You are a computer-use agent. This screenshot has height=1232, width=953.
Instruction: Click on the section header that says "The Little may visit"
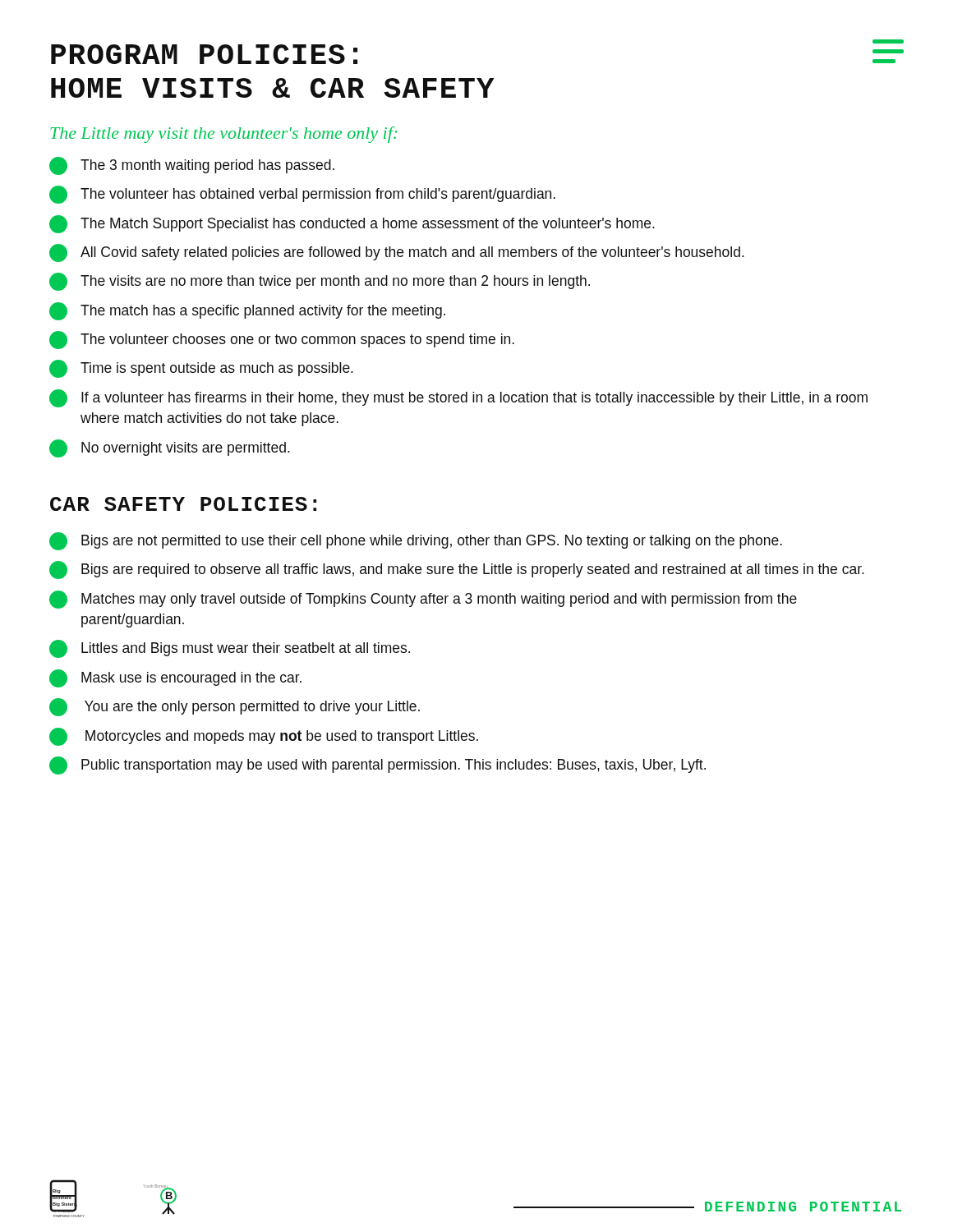(223, 135)
